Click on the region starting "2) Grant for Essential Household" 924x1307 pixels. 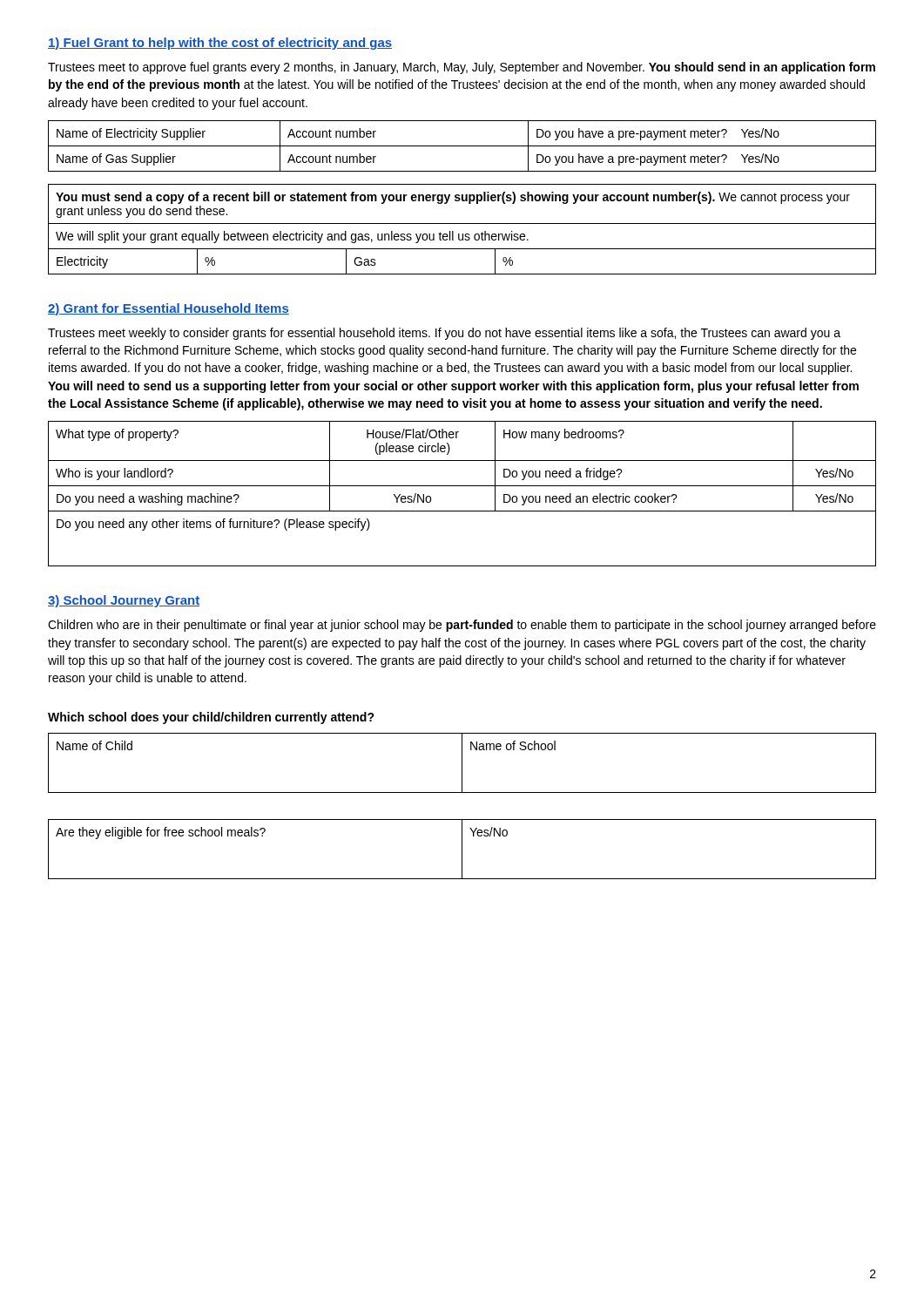(168, 308)
